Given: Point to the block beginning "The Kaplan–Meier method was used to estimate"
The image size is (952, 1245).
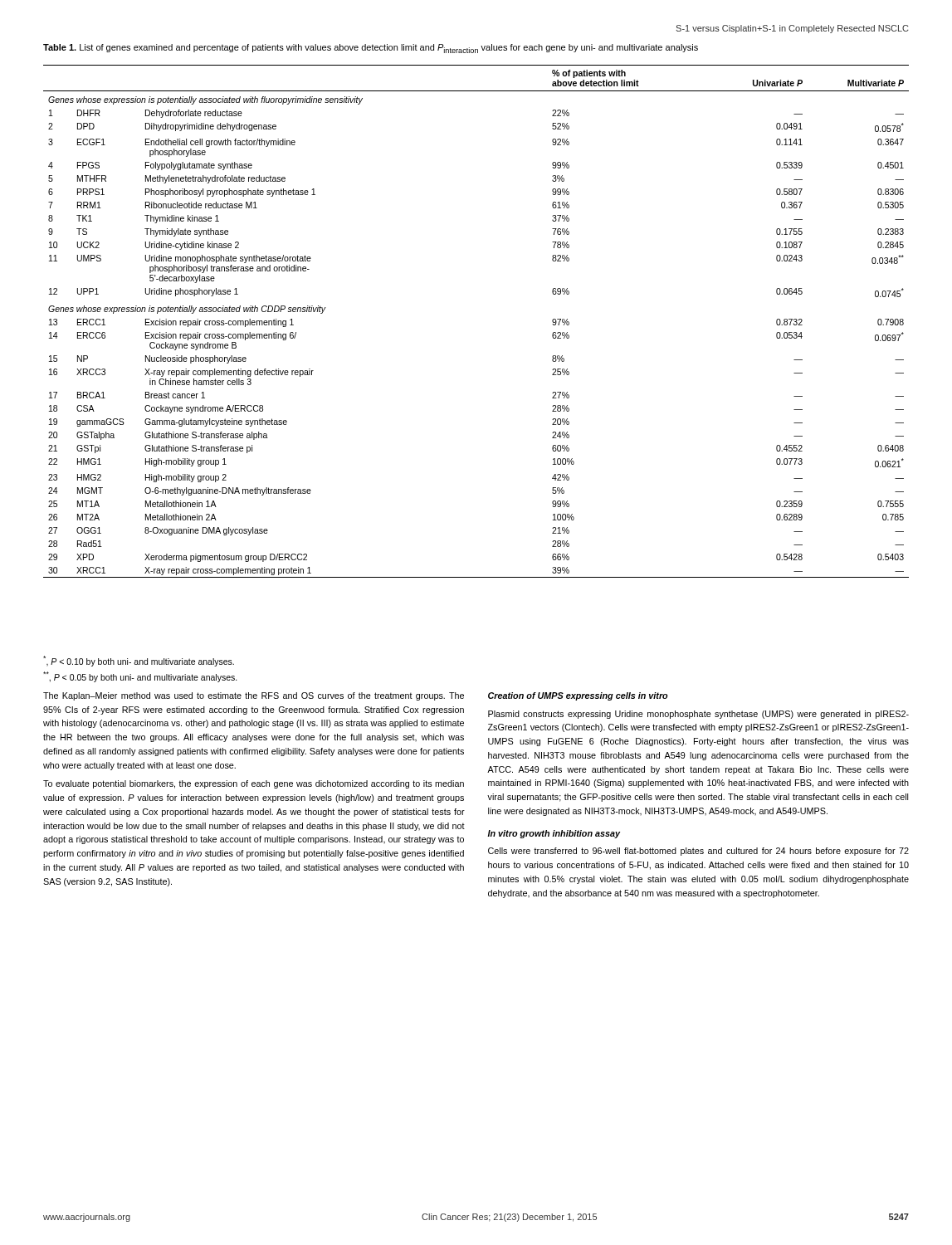Looking at the screenshot, I should [x=254, y=730].
